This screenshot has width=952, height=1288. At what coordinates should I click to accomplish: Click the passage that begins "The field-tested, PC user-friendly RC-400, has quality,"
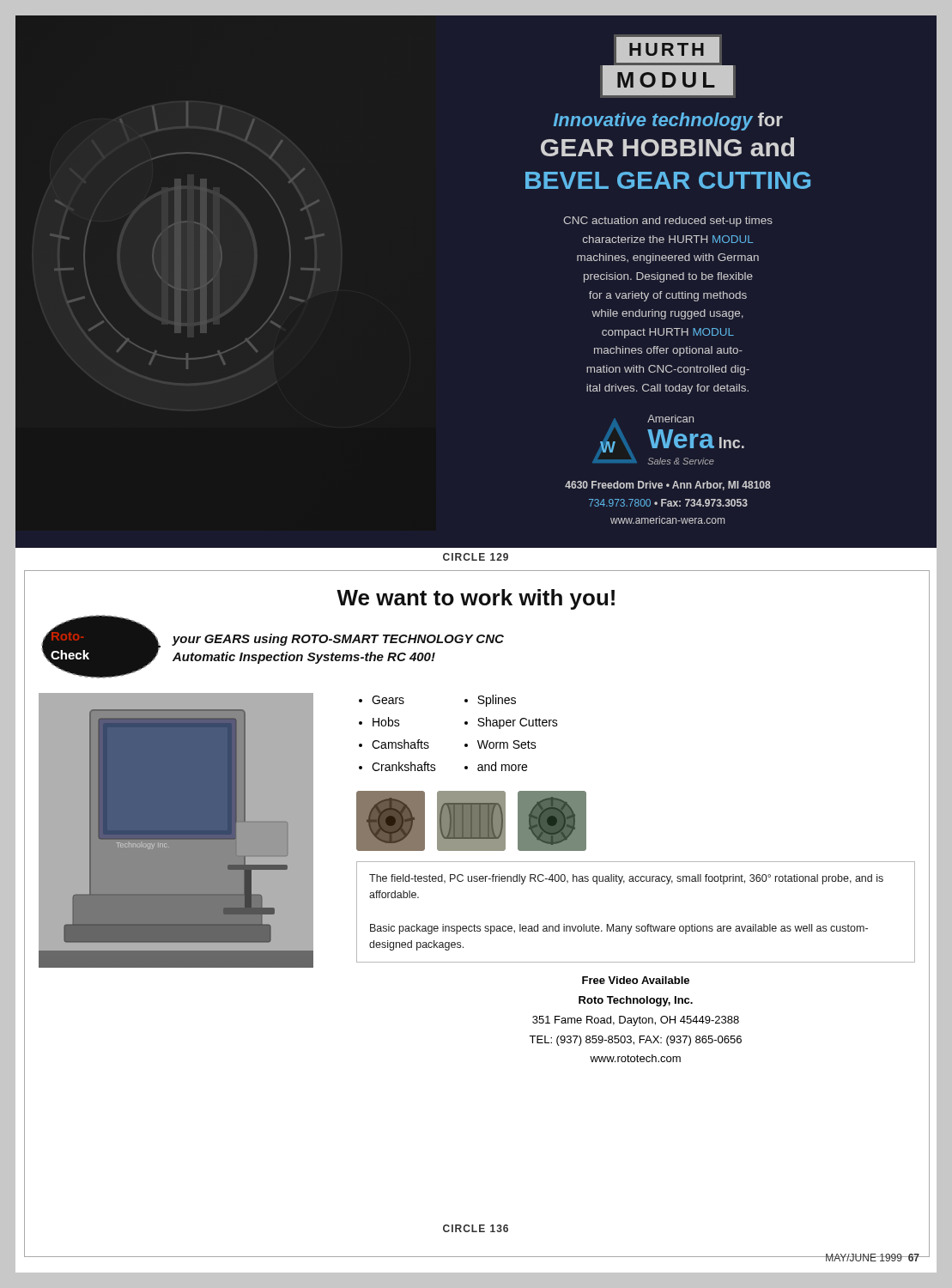626,879
